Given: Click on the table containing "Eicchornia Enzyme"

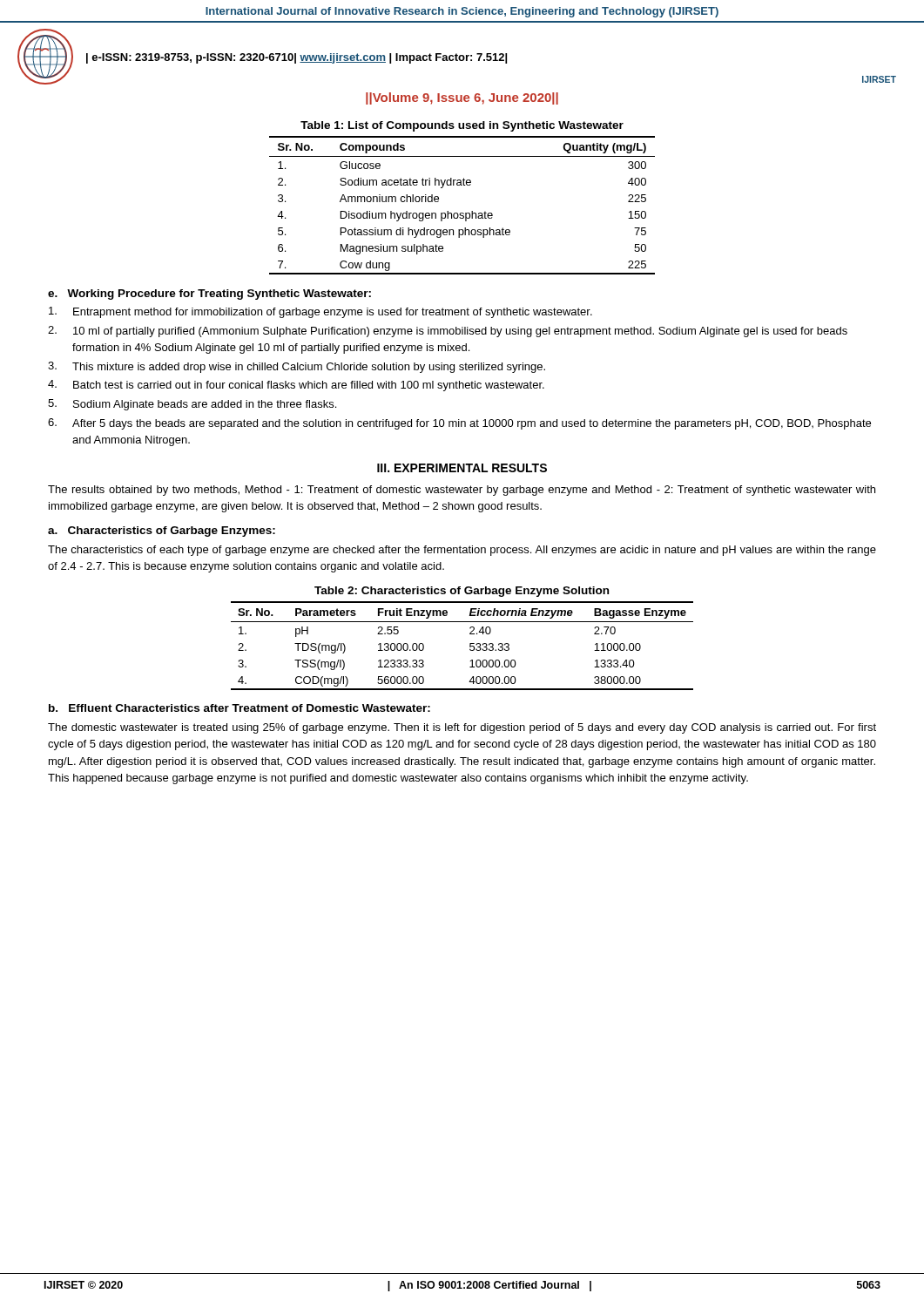Looking at the screenshot, I should pyautogui.click(x=462, y=645).
